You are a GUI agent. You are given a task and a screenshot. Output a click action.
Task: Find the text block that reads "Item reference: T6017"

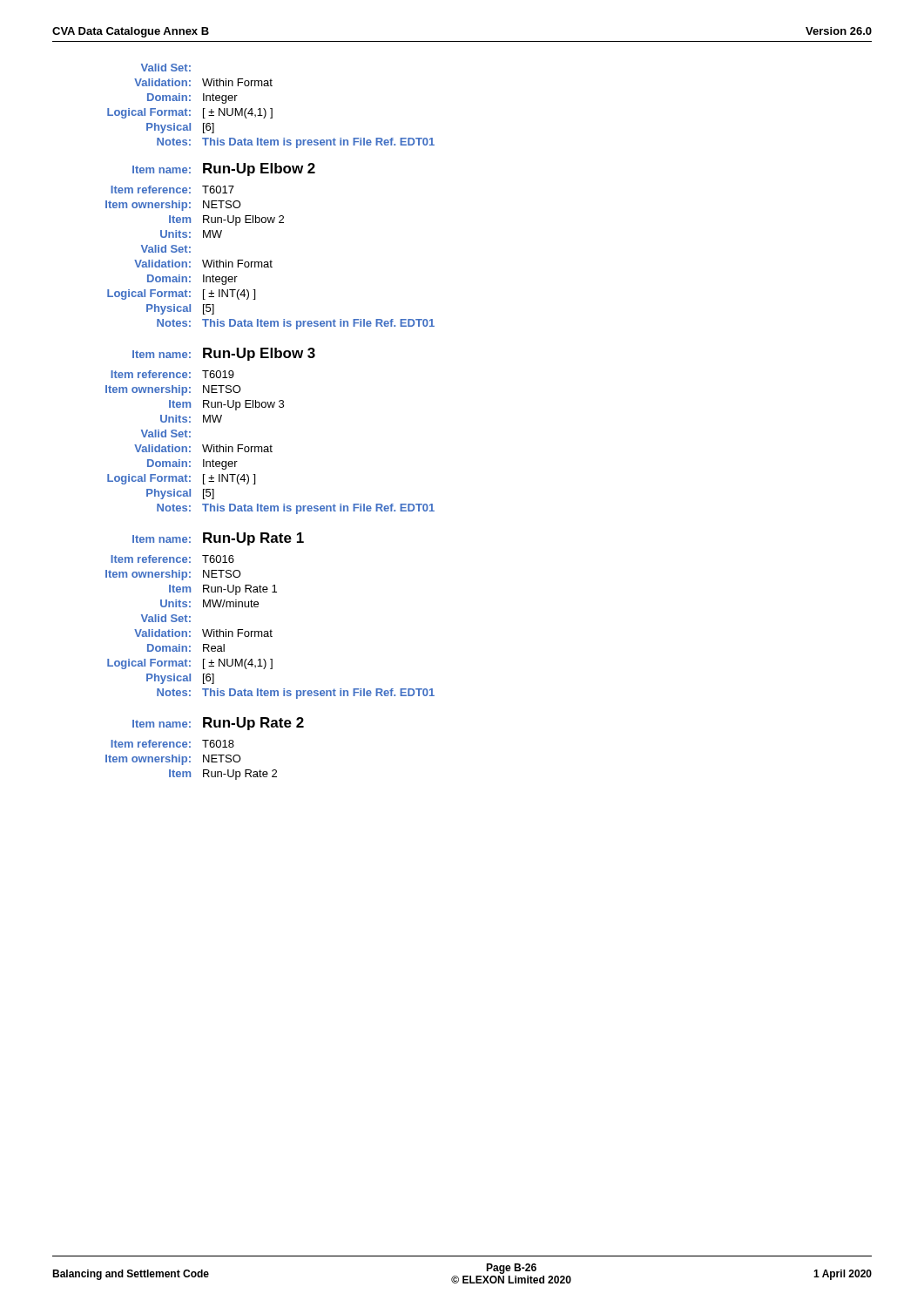point(172,190)
